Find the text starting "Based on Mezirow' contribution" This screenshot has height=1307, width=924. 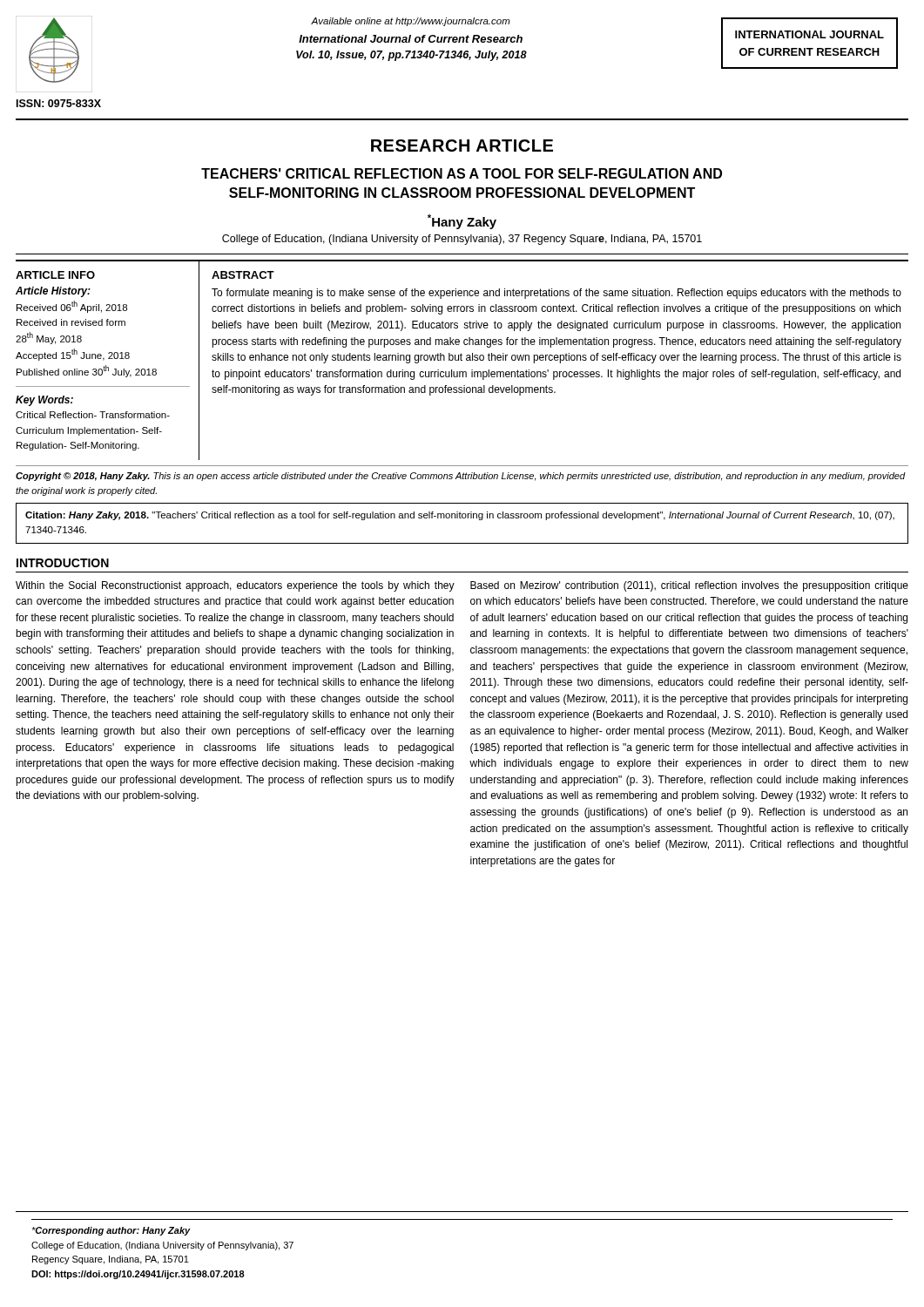click(689, 723)
